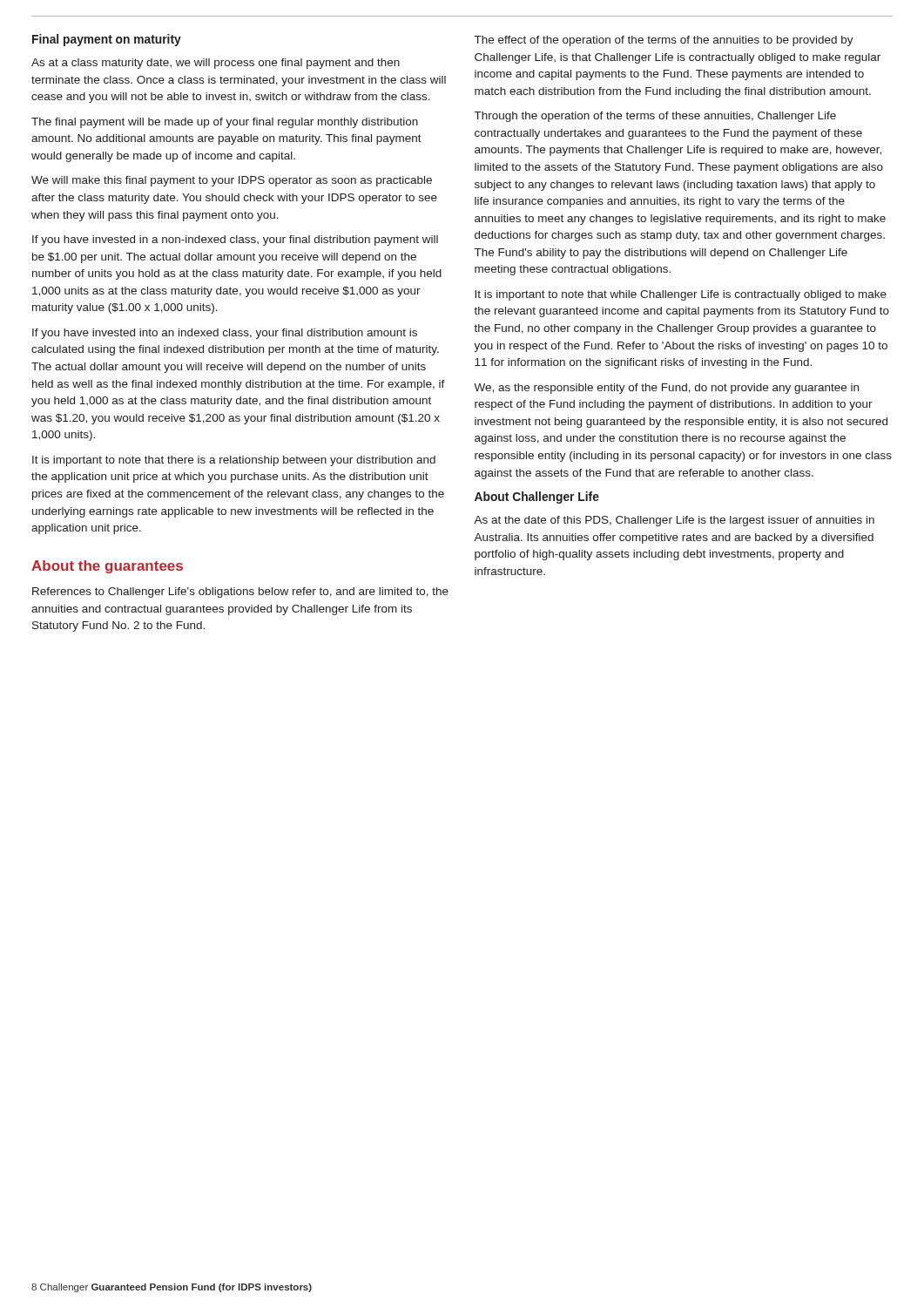Locate the block starting "It is important to note that there"
The height and width of the screenshot is (1307, 924).
(241, 494)
